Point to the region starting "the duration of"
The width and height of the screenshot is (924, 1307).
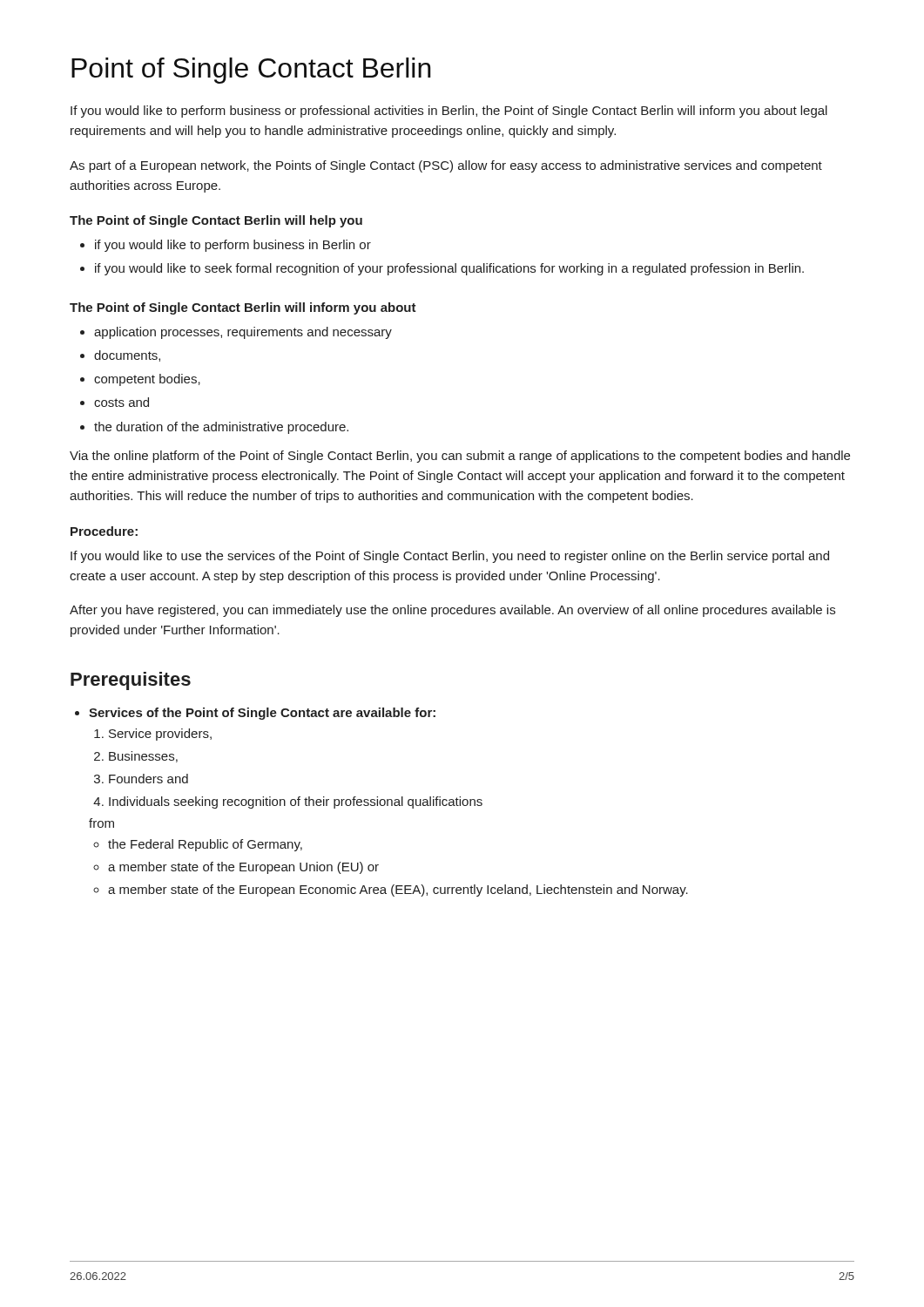click(221, 428)
